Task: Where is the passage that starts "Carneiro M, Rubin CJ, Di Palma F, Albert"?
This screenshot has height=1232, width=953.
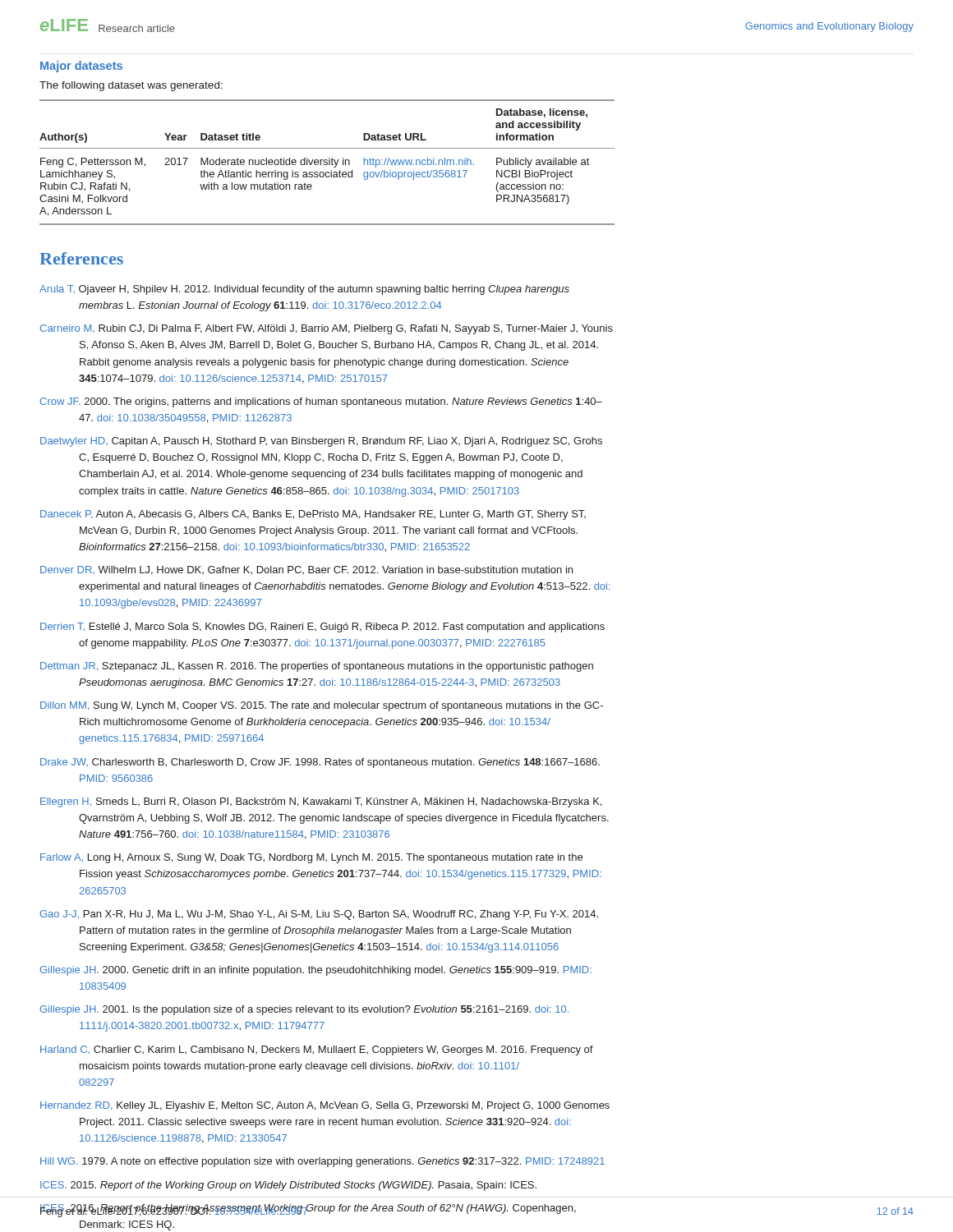Action: click(326, 353)
